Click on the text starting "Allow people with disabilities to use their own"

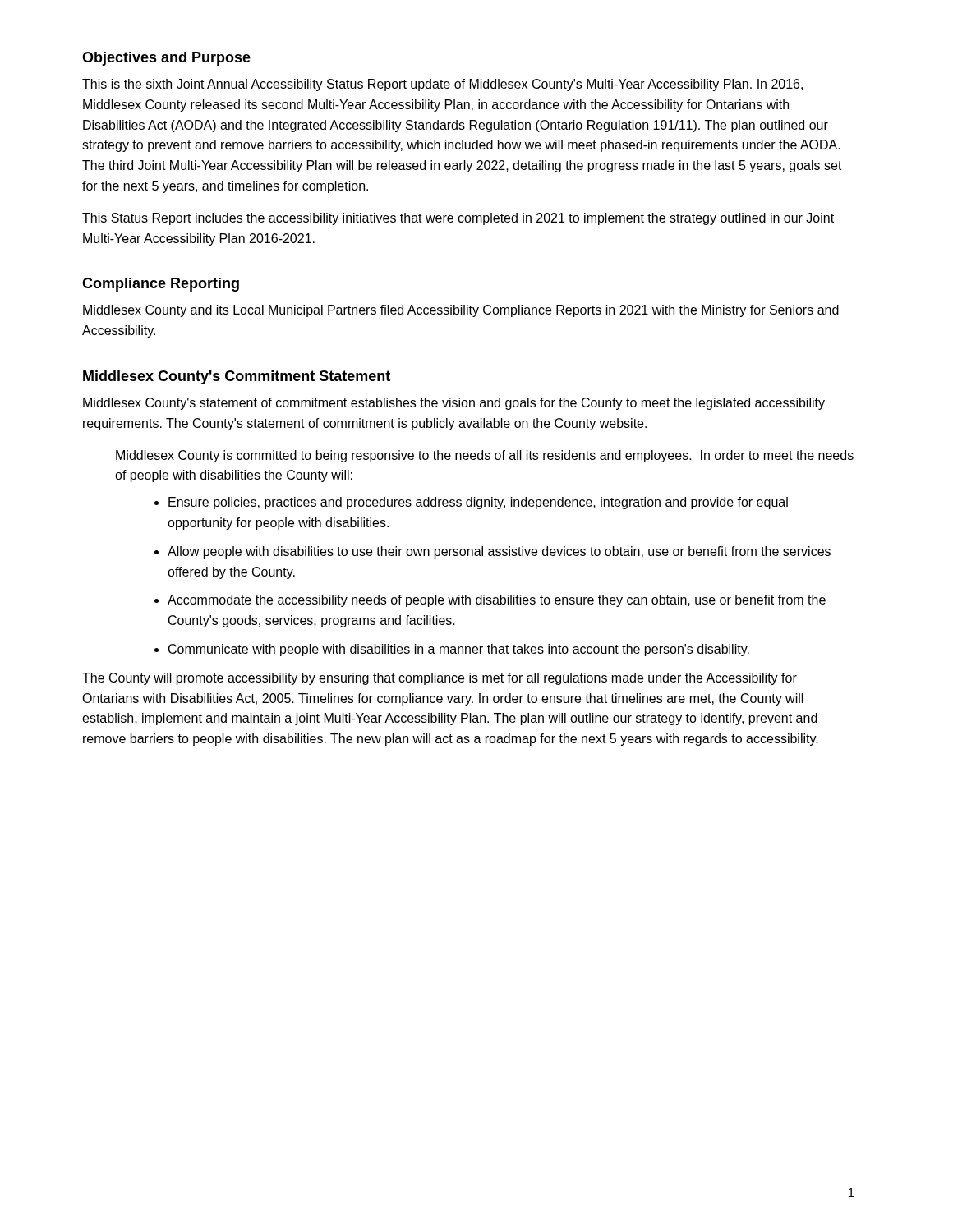[x=499, y=561]
